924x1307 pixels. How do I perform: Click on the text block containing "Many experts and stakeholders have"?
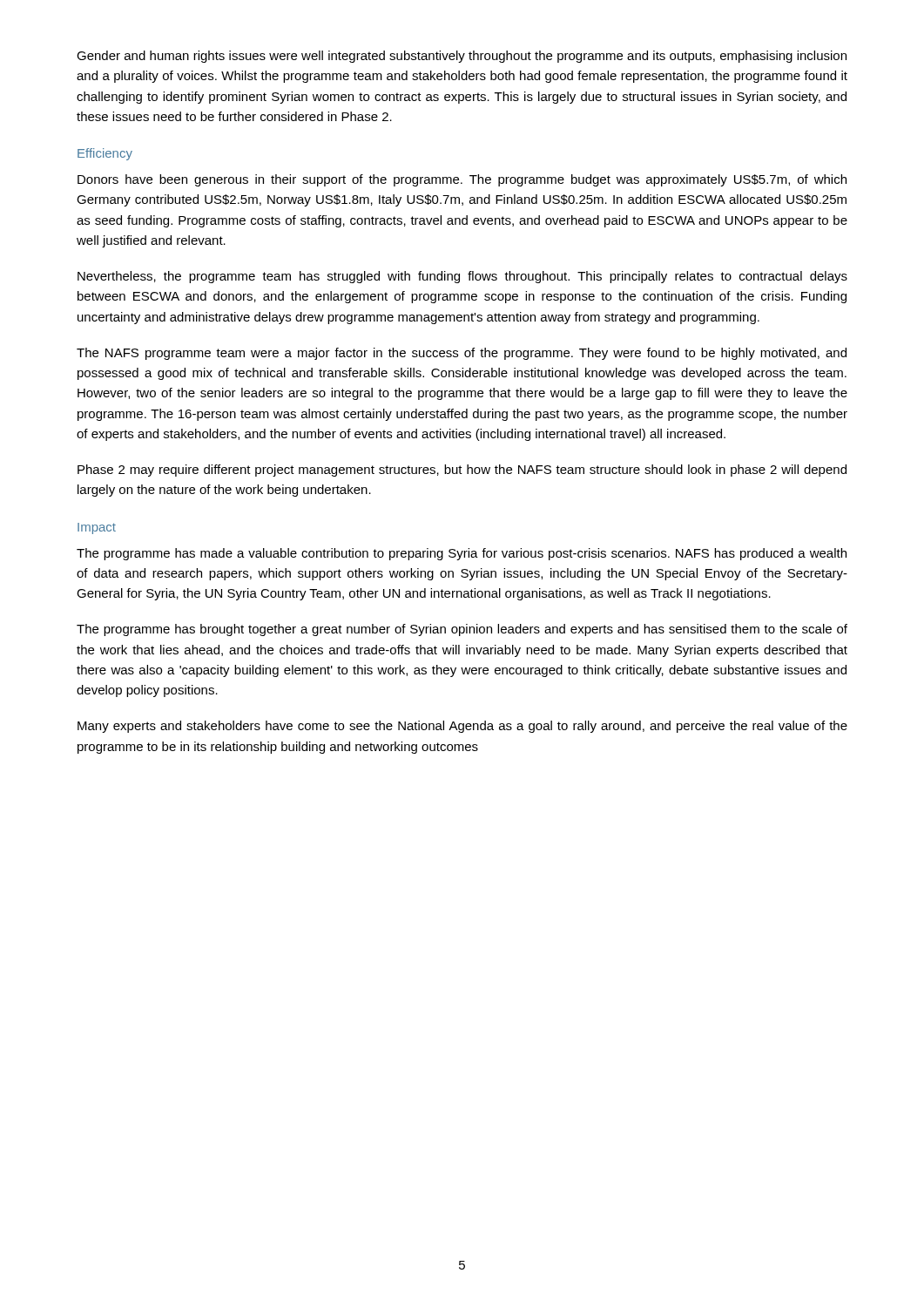(x=462, y=736)
